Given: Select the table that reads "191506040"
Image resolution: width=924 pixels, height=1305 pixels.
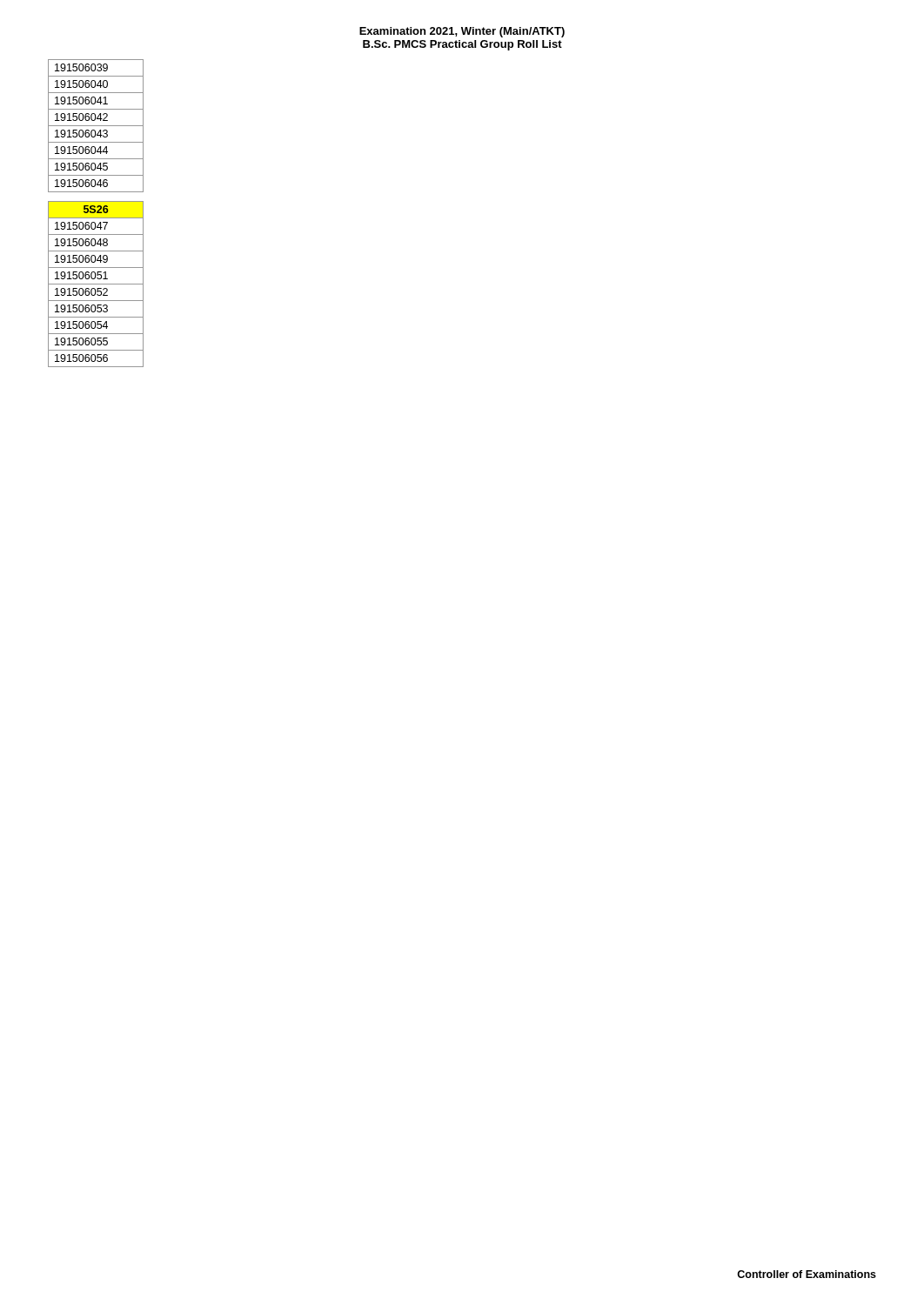Looking at the screenshot, I should point(96,126).
